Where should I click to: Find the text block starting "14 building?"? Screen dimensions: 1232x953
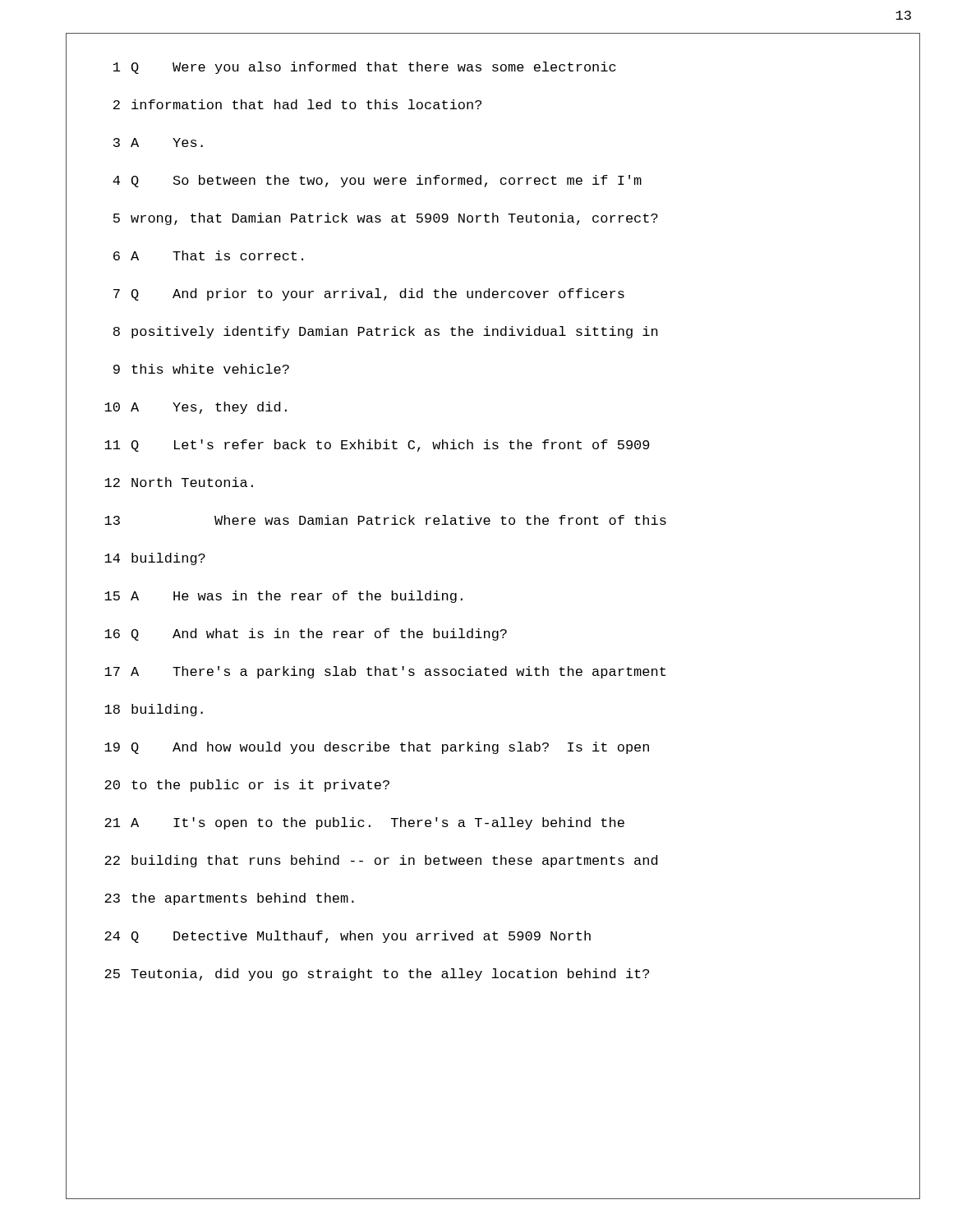pos(155,559)
